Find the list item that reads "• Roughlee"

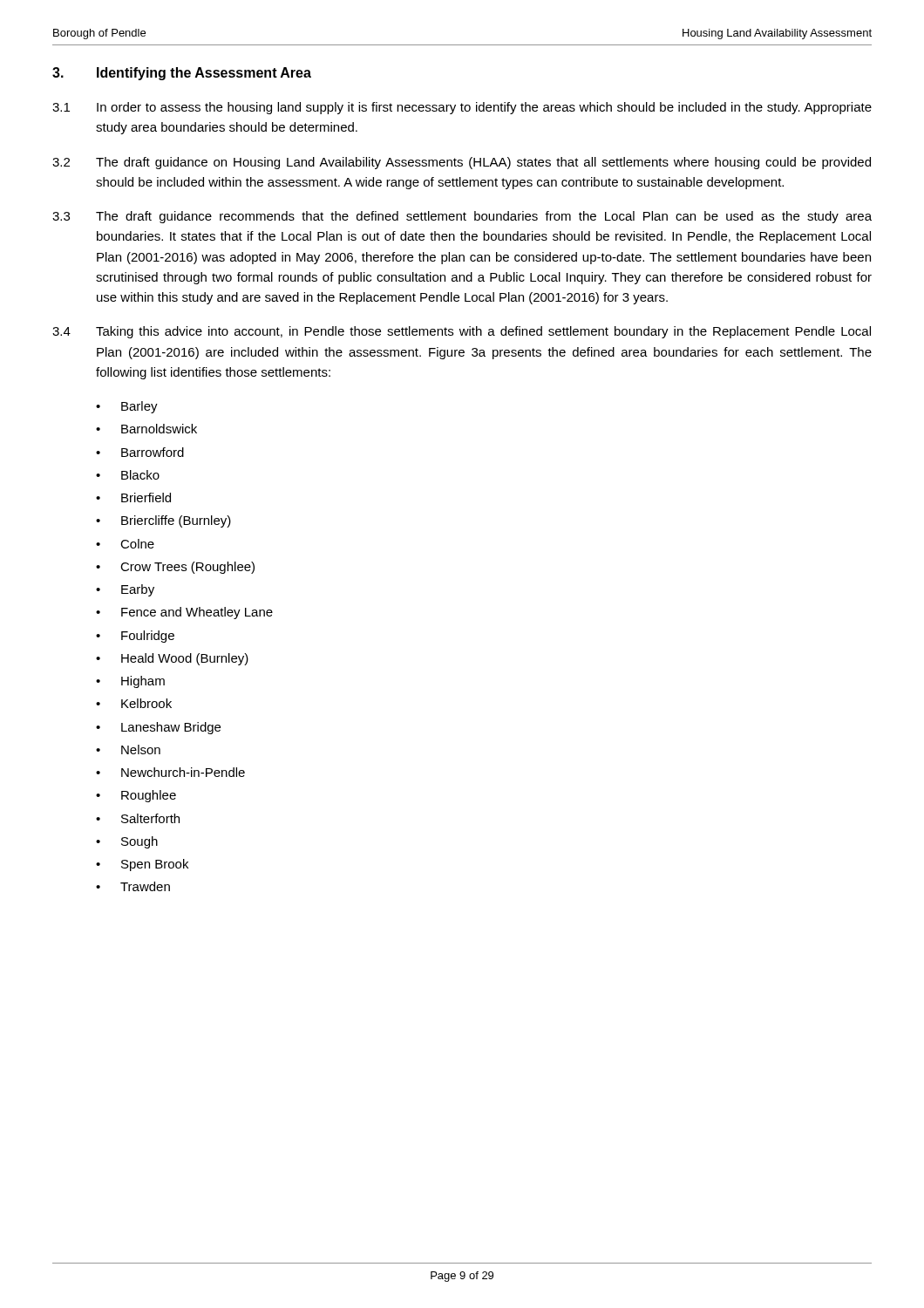pos(136,796)
